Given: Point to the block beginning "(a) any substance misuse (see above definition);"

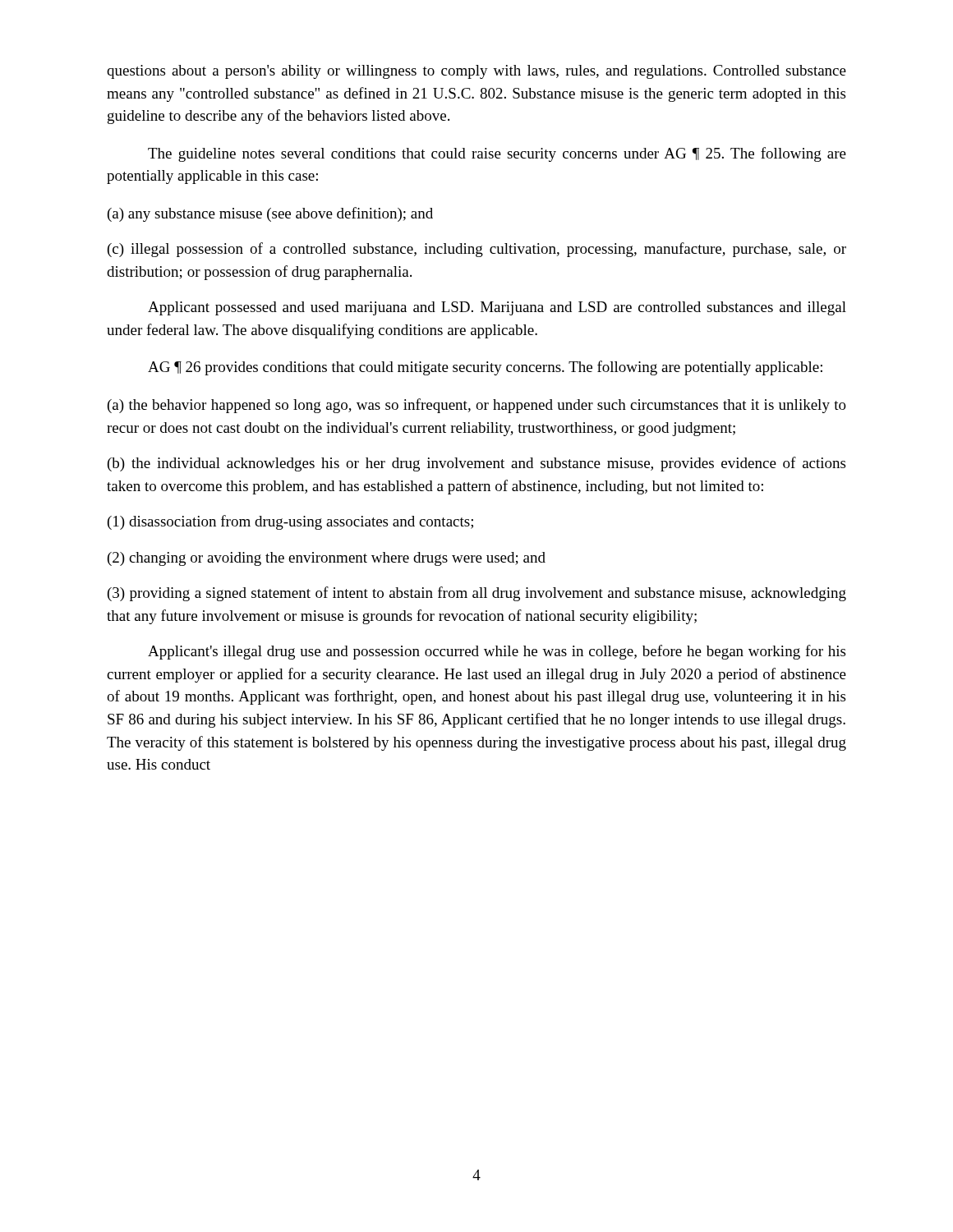Looking at the screenshot, I should (270, 213).
